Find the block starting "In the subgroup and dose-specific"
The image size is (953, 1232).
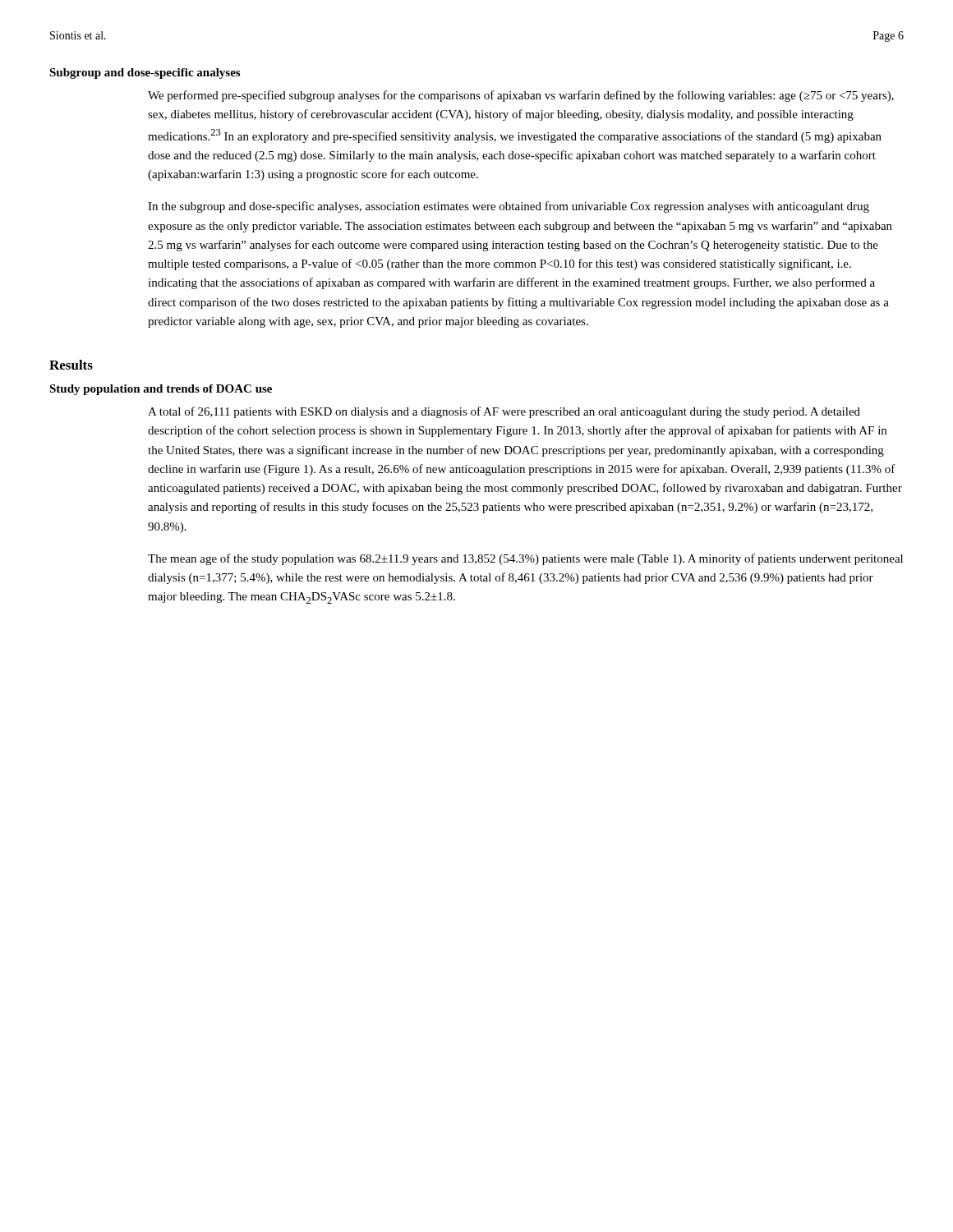pyautogui.click(x=520, y=264)
